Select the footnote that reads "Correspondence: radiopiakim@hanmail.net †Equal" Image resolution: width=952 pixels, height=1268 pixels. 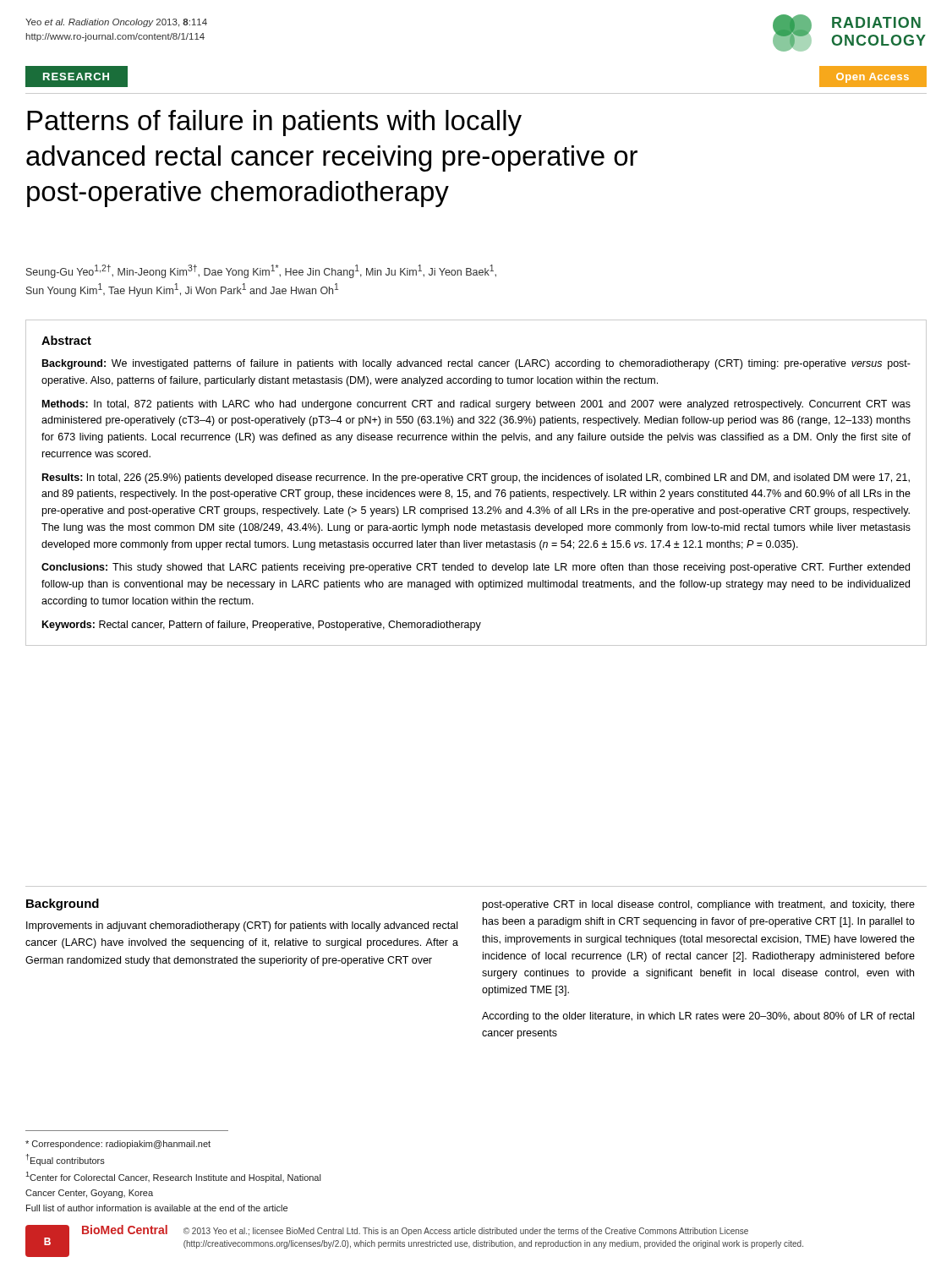pyautogui.click(x=279, y=1173)
